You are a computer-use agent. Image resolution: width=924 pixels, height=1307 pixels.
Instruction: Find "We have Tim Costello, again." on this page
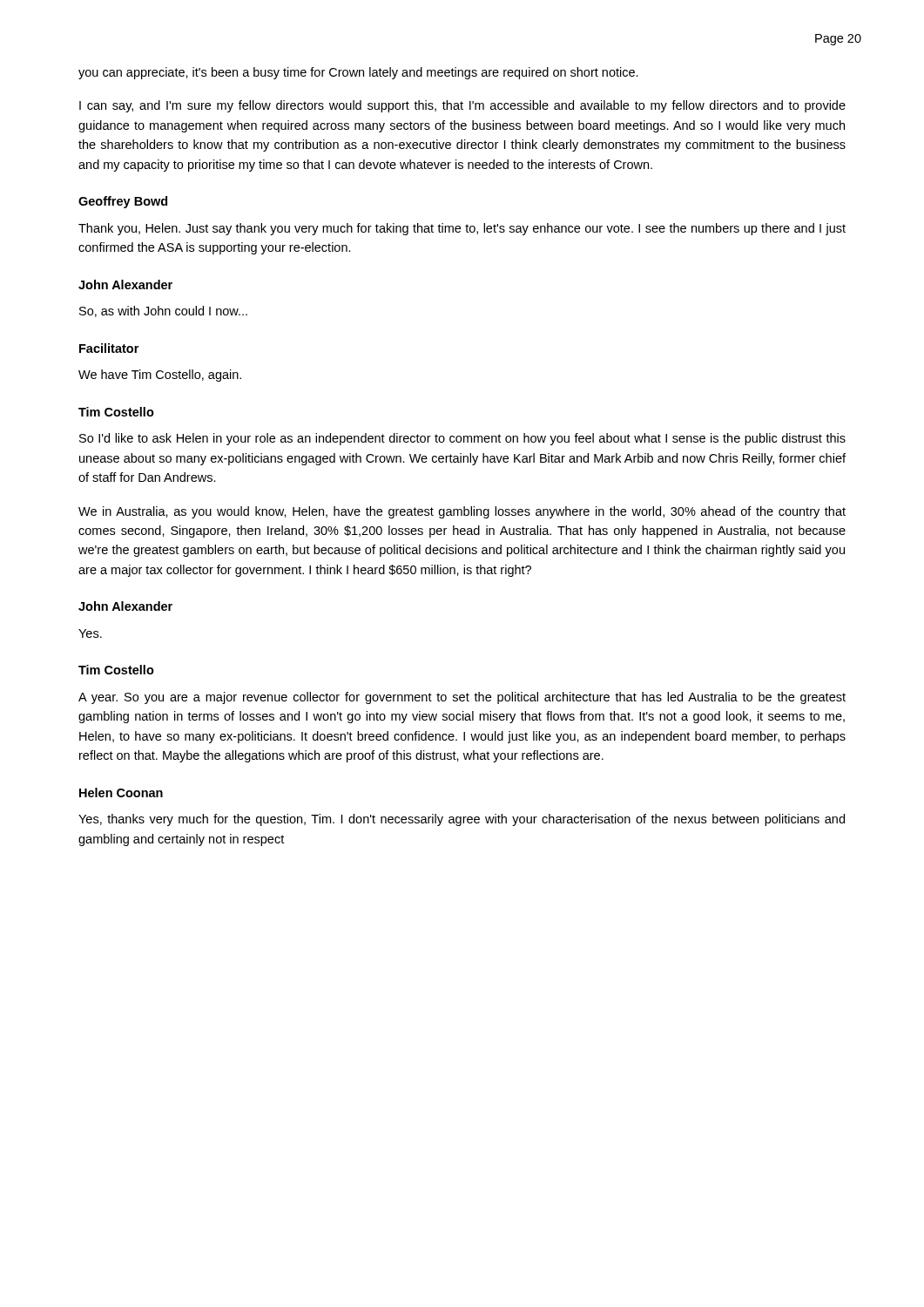[160, 375]
